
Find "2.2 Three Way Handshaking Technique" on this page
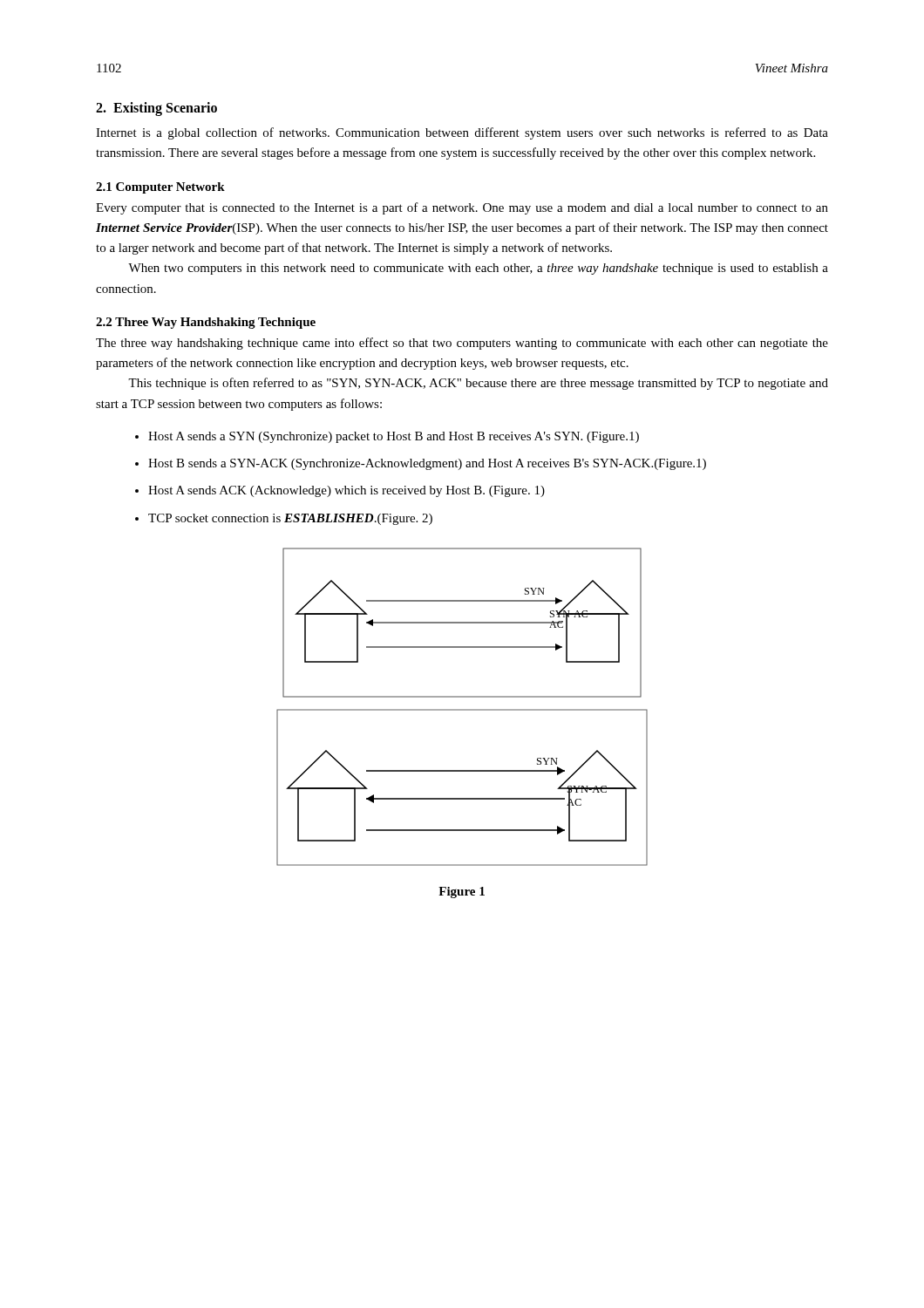click(x=206, y=323)
